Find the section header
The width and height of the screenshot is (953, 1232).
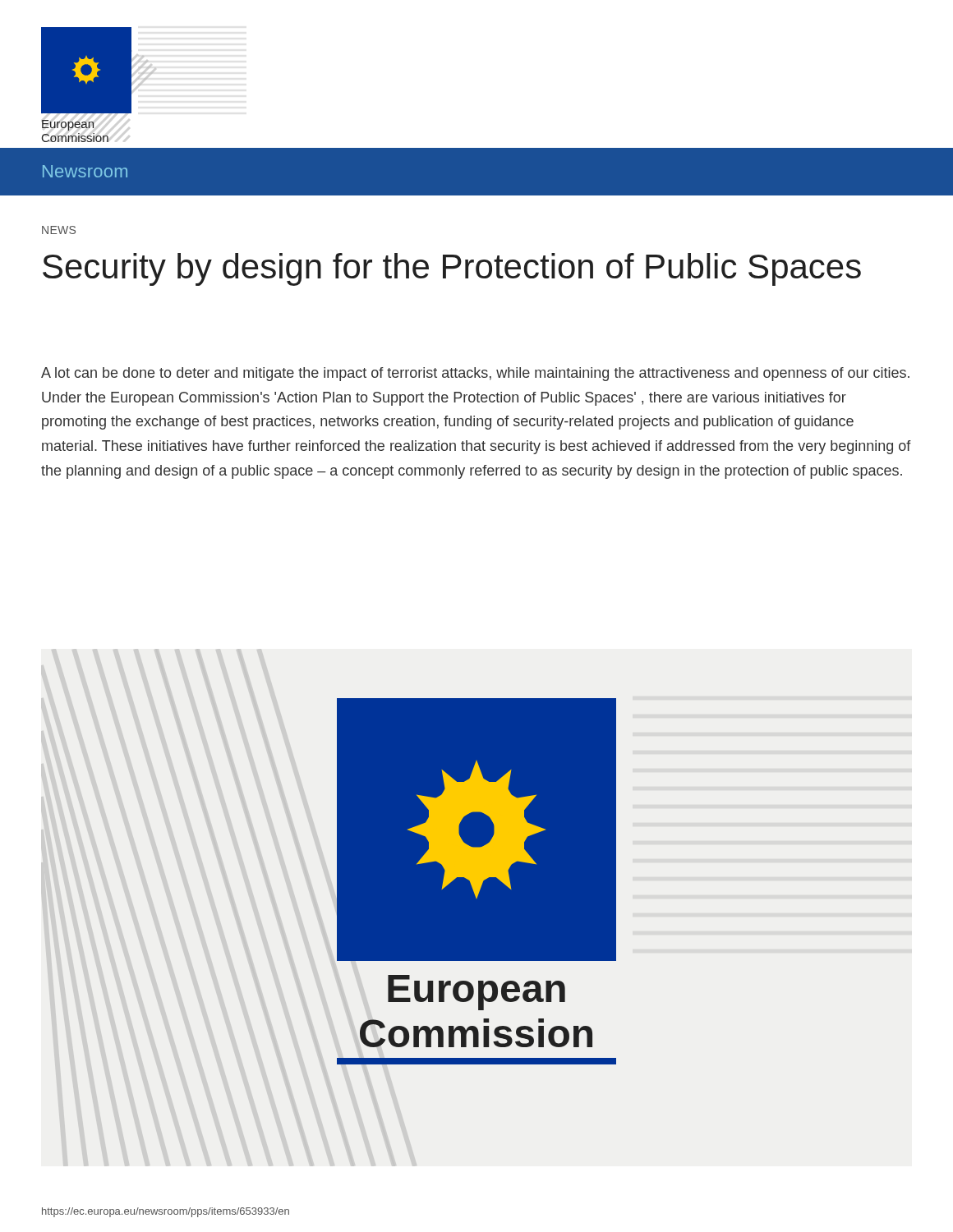pos(64,172)
